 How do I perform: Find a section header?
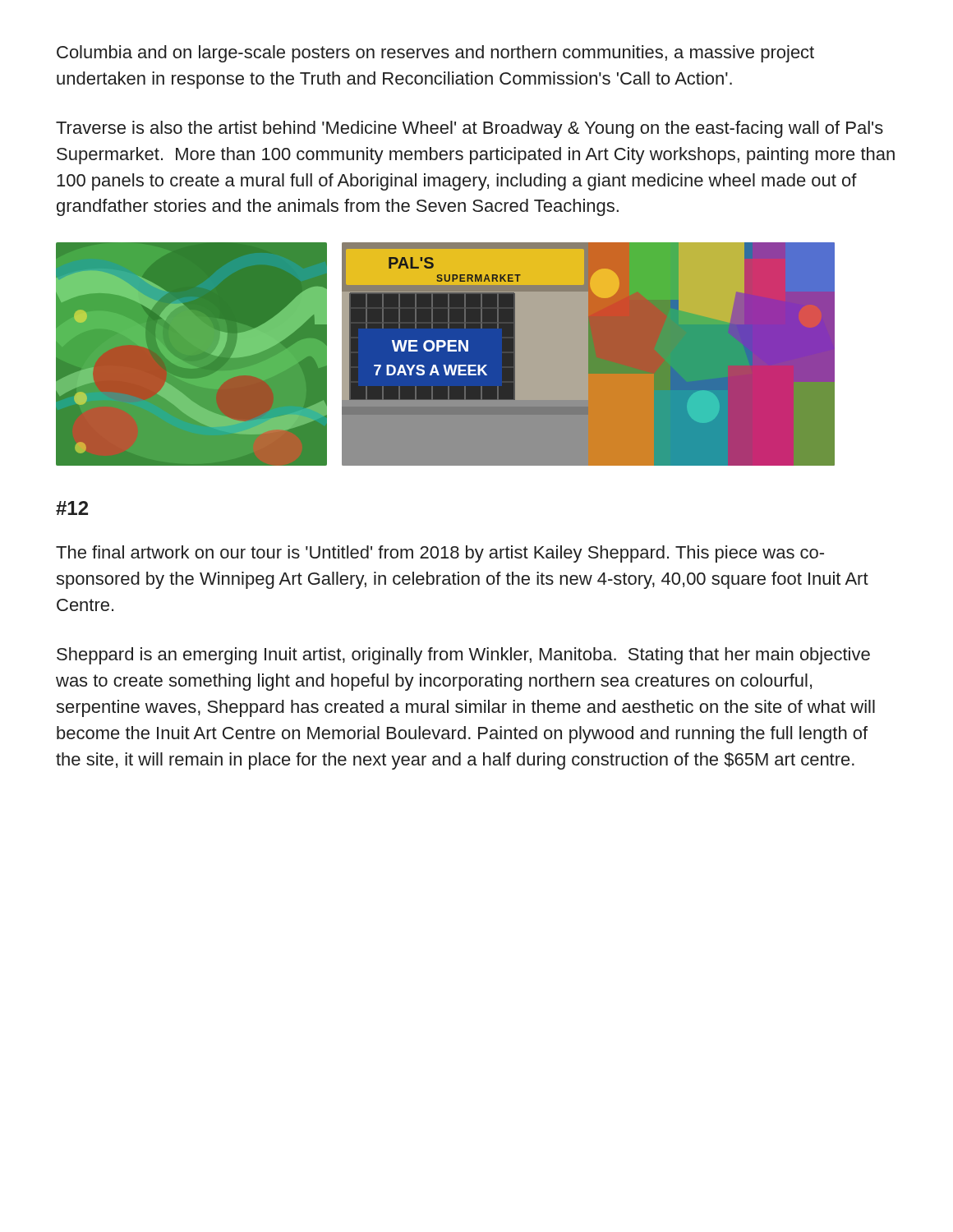pyautogui.click(x=72, y=508)
